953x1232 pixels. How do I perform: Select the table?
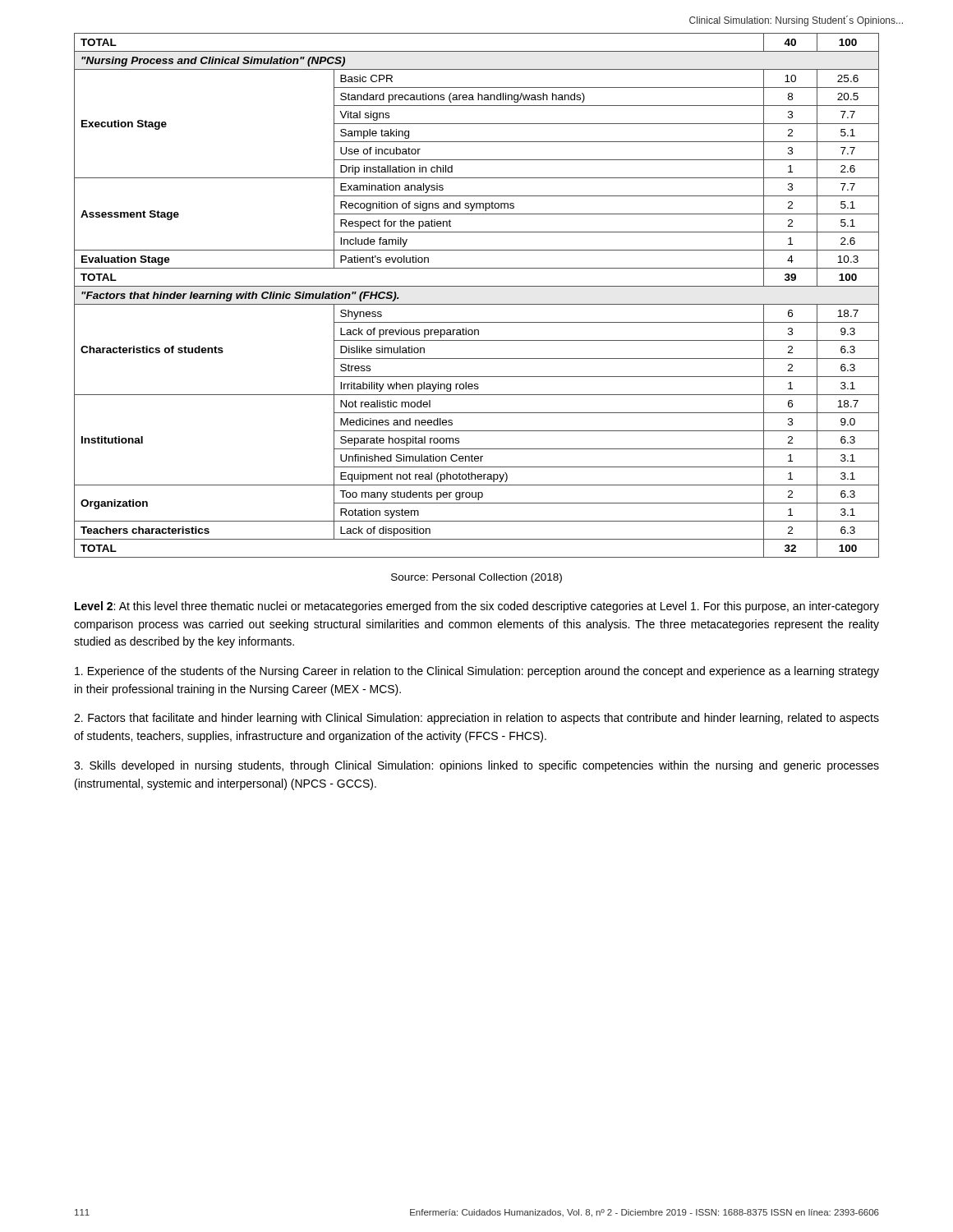pos(476,295)
